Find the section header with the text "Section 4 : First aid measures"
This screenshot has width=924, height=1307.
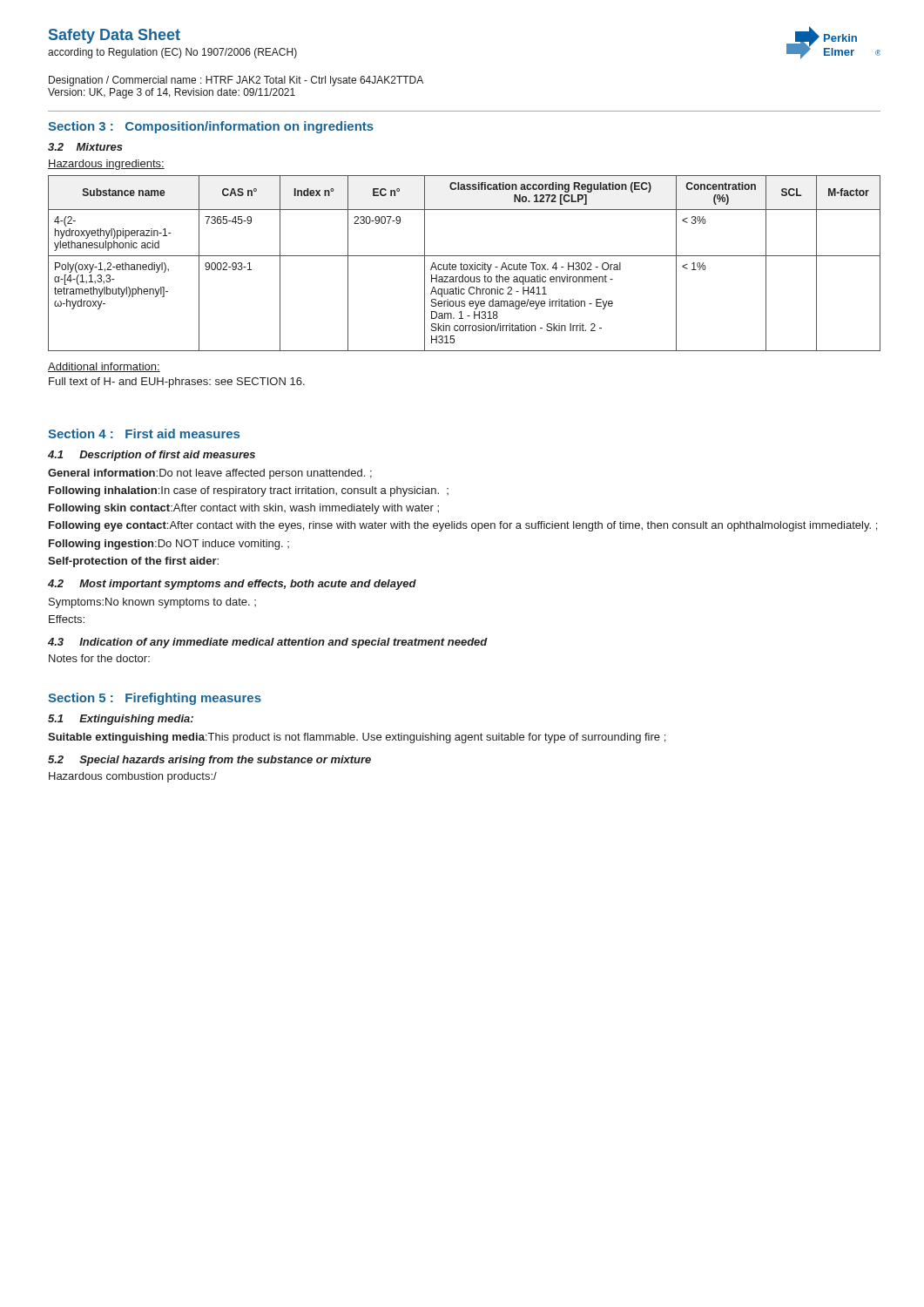[144, 433]
